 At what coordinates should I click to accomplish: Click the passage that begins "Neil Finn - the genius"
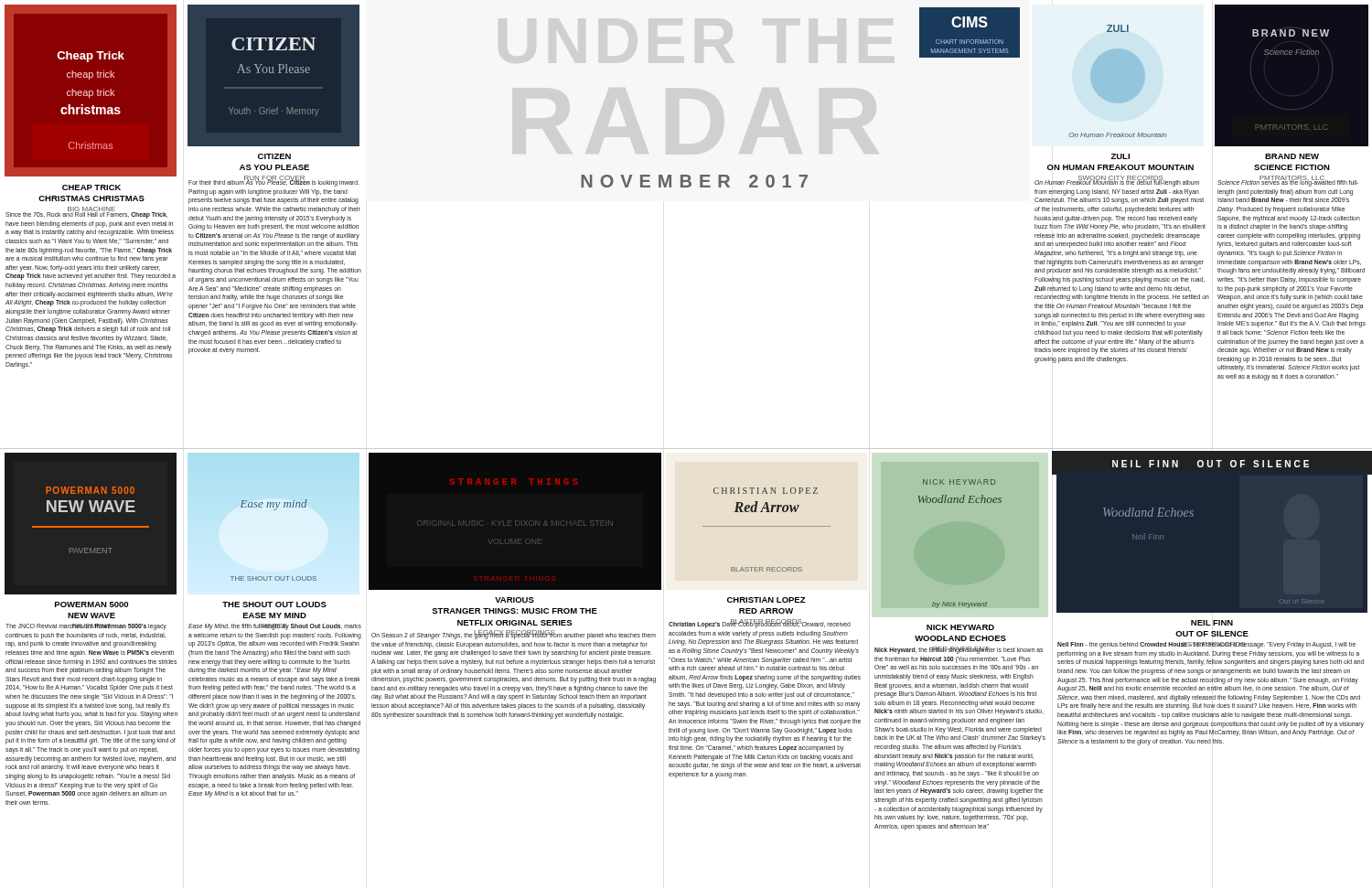click(x=1211, y=693)
